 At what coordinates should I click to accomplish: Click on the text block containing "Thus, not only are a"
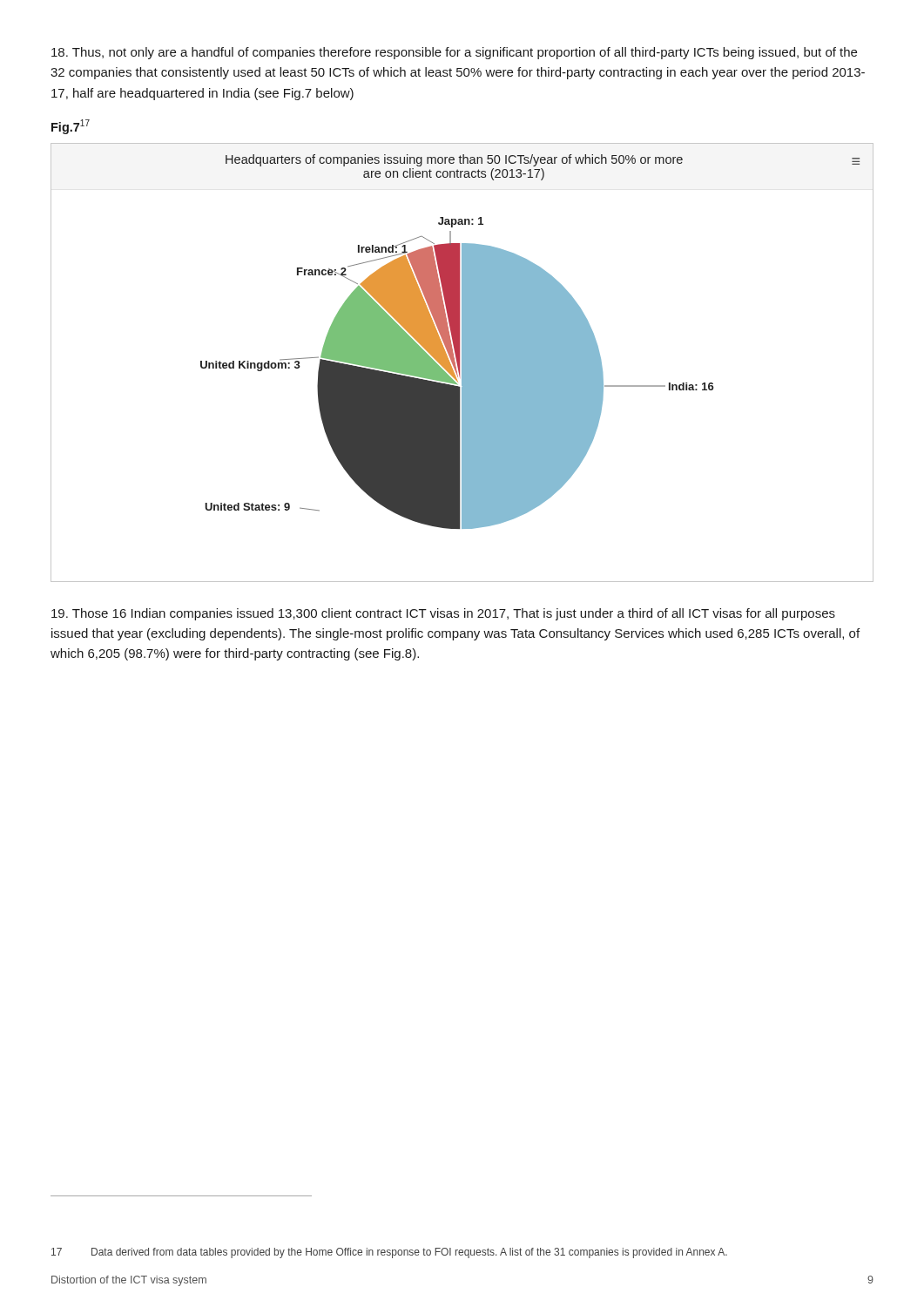tap(458, 72)
